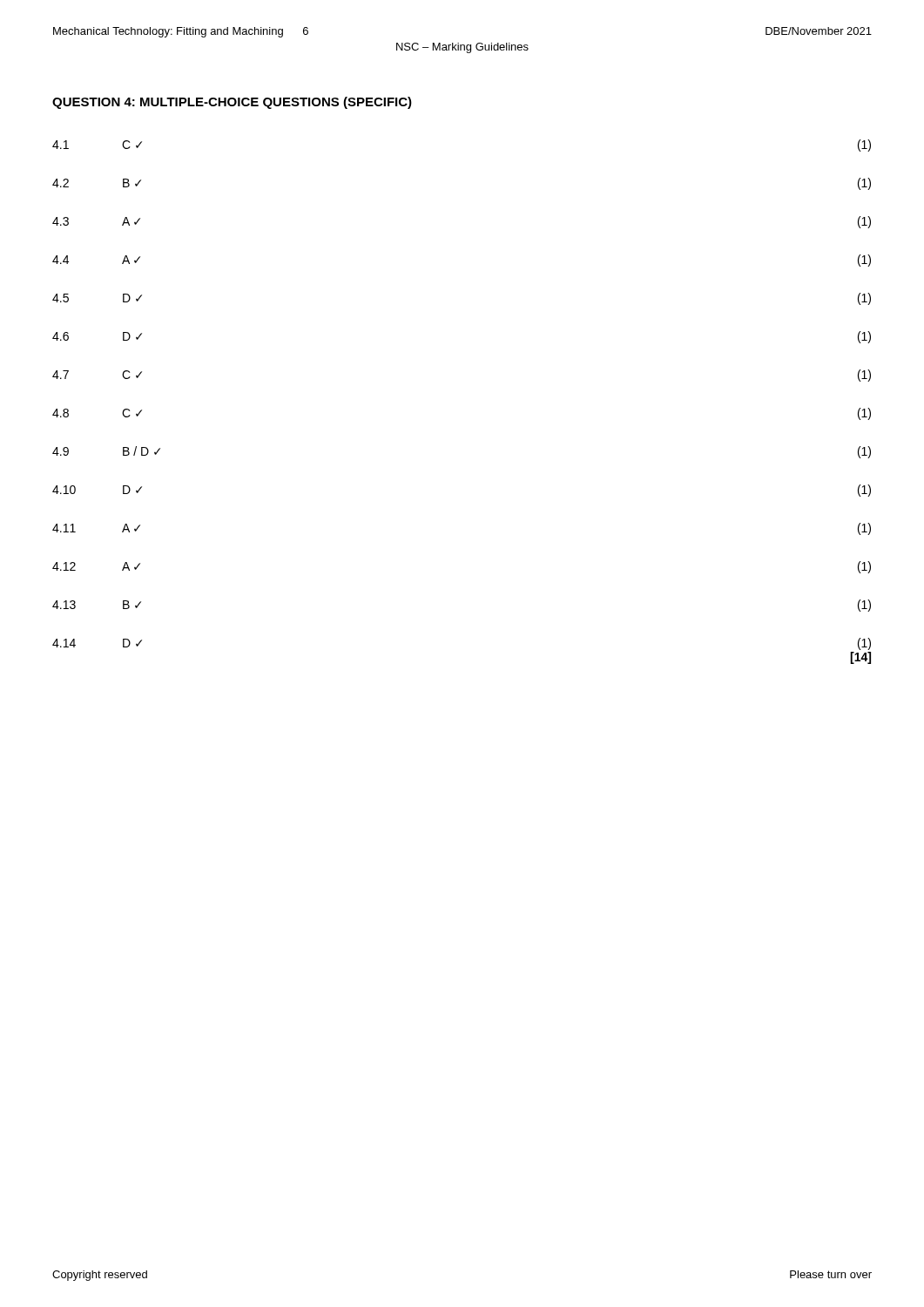Find the block starting "4.7 C ✓"
This screenshot has width=924, height=1307.
54,375
